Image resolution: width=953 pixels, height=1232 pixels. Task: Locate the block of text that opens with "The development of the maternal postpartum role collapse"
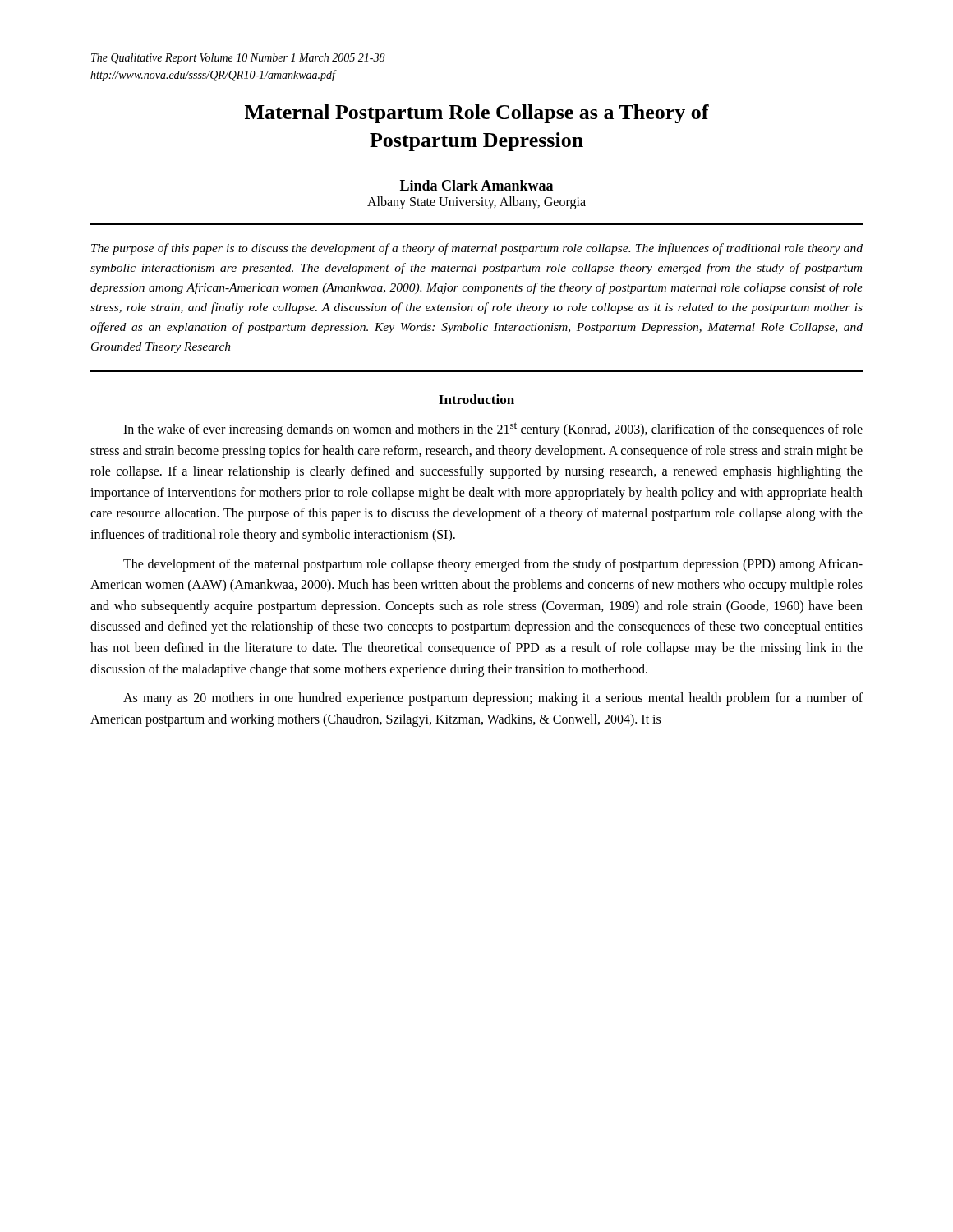coord(476,616)
